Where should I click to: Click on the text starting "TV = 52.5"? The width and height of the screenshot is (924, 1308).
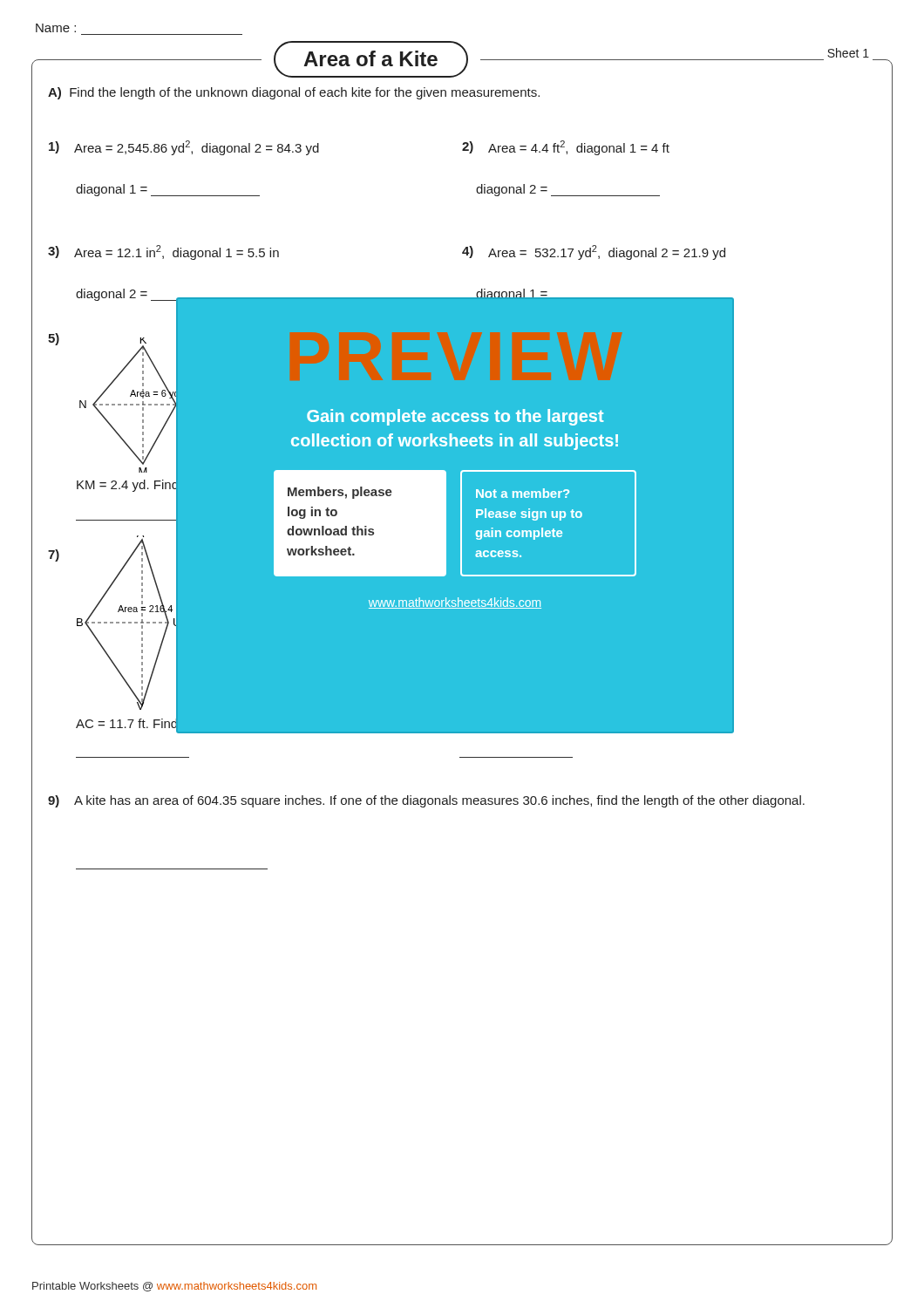524,723
